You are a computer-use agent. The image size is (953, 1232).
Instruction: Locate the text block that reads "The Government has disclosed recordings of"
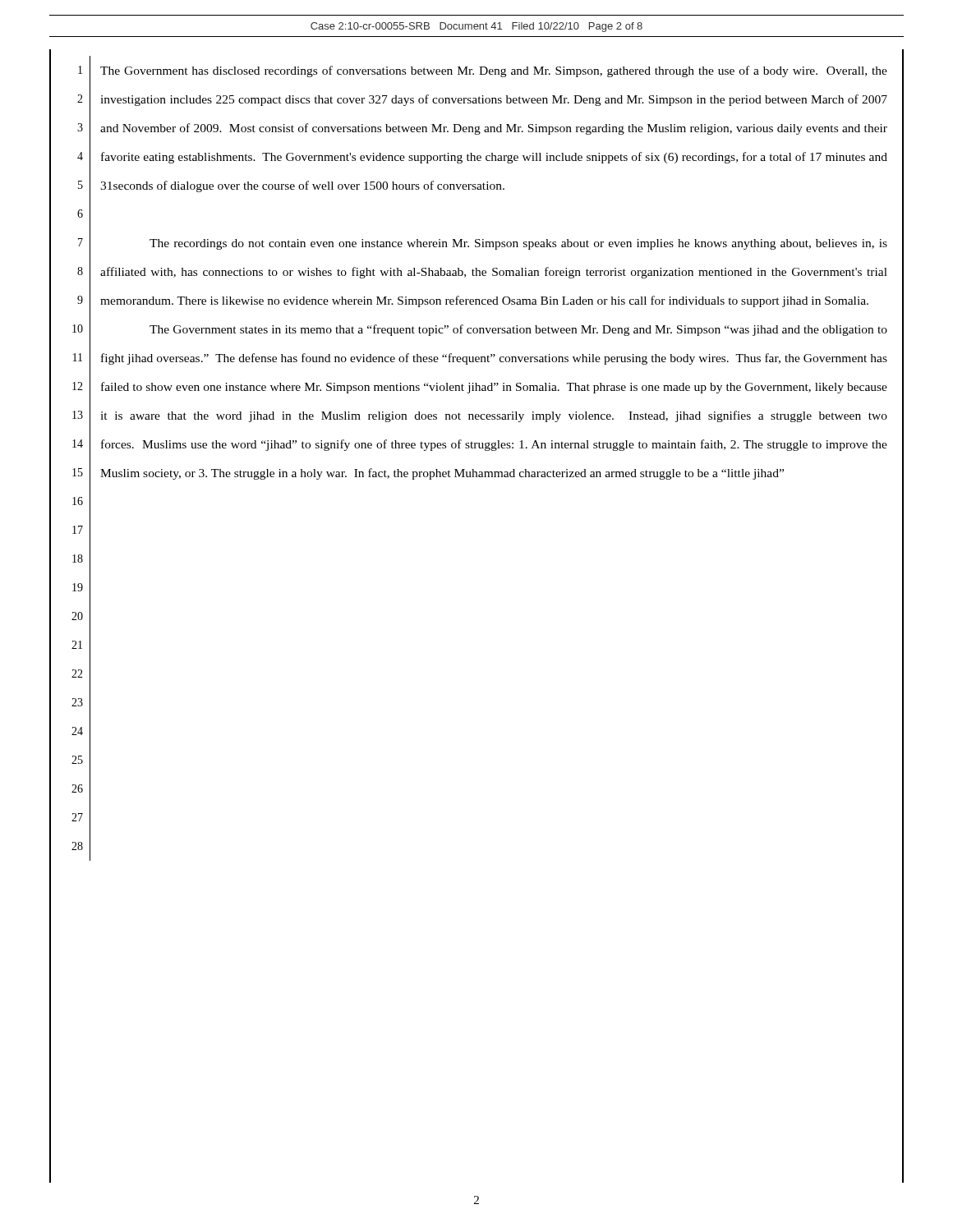click(494, 128)
